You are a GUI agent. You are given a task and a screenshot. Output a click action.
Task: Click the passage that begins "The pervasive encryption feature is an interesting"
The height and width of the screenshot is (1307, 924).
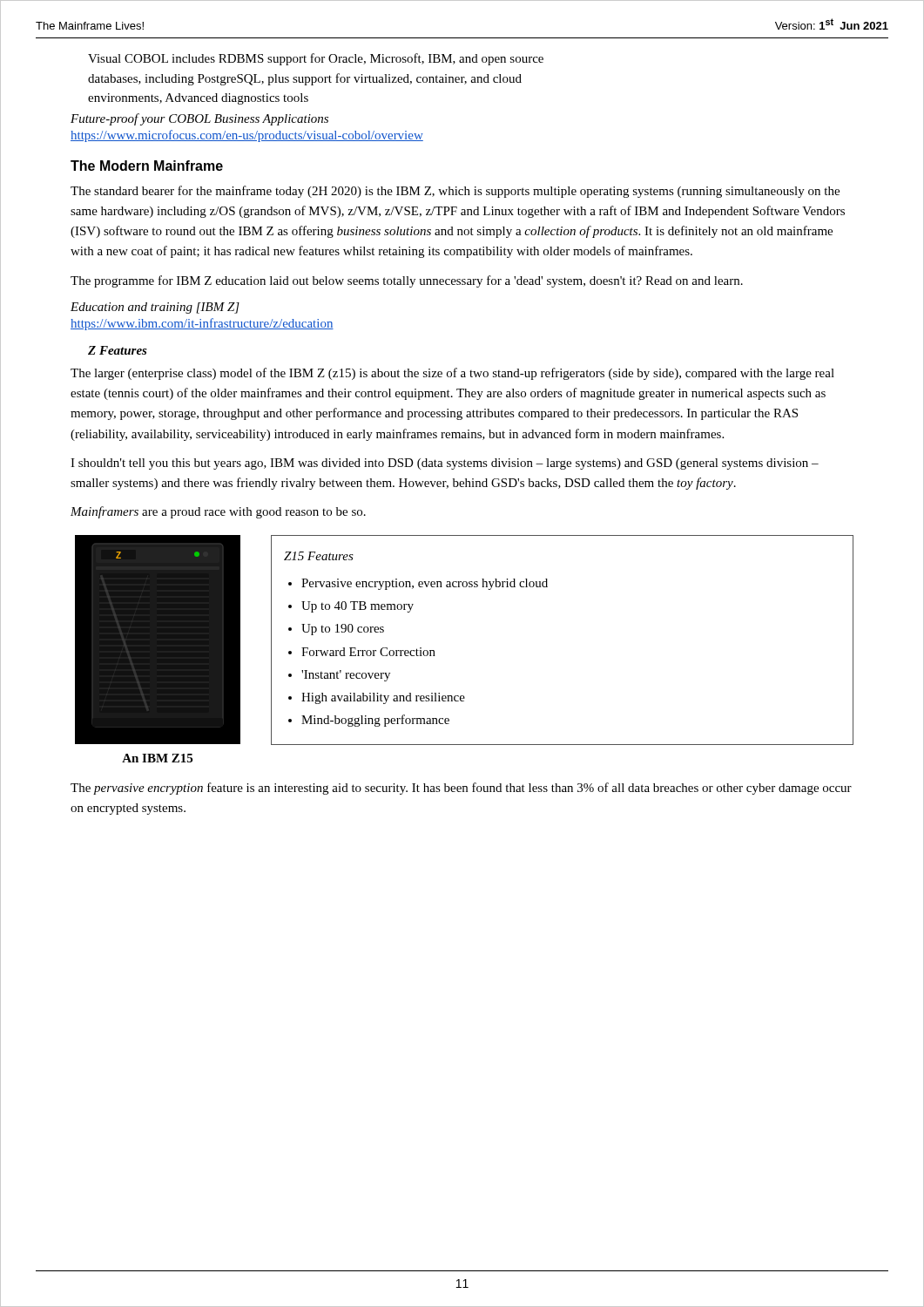[461, 797]
